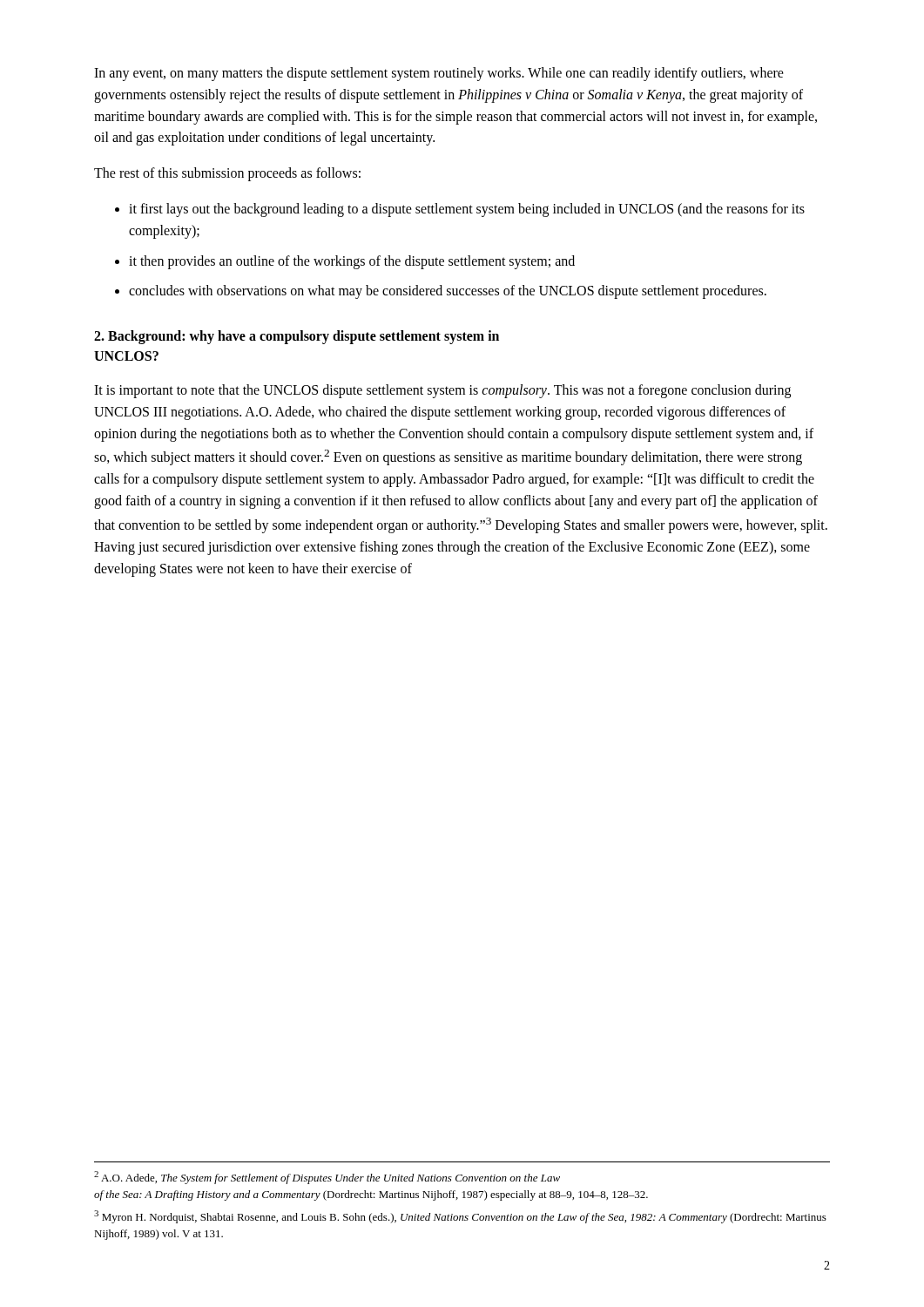Click on the footnote containing "3 Myron H. Nordquist, Shabtai"

point(462,1225)
